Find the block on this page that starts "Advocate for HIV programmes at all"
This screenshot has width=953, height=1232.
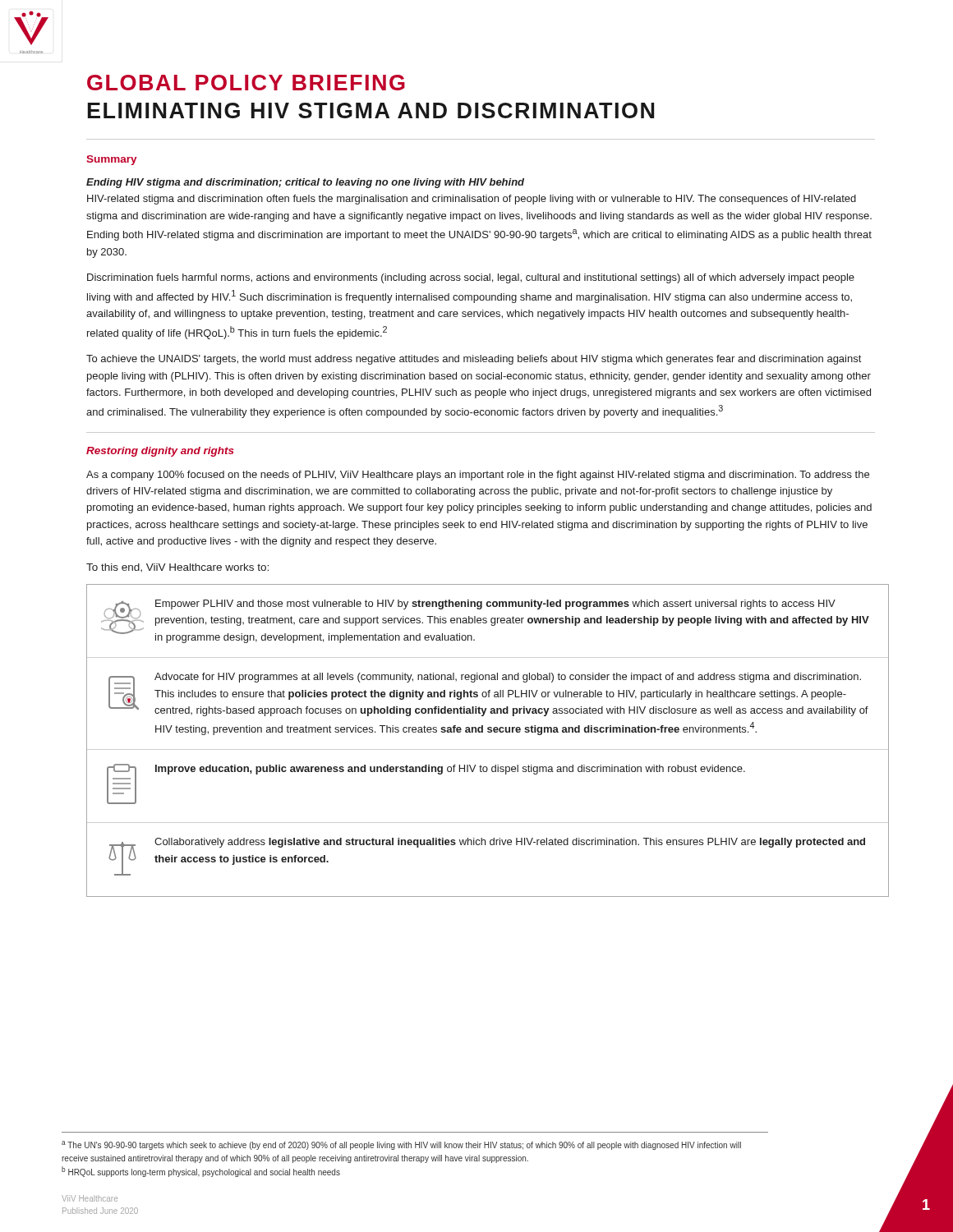(x=485, y=704)
